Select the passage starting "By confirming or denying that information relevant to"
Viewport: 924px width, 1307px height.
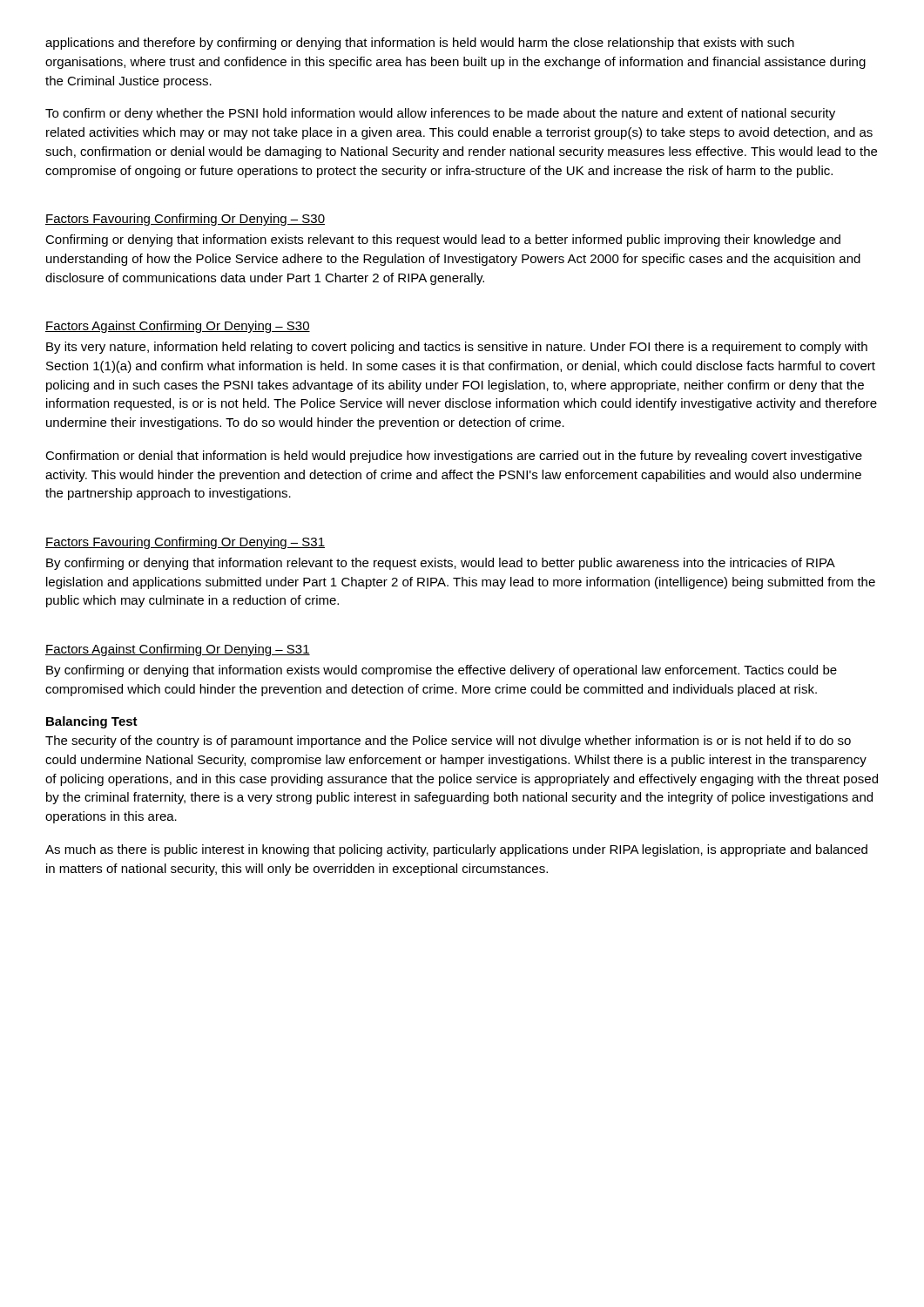click(462, 582)
